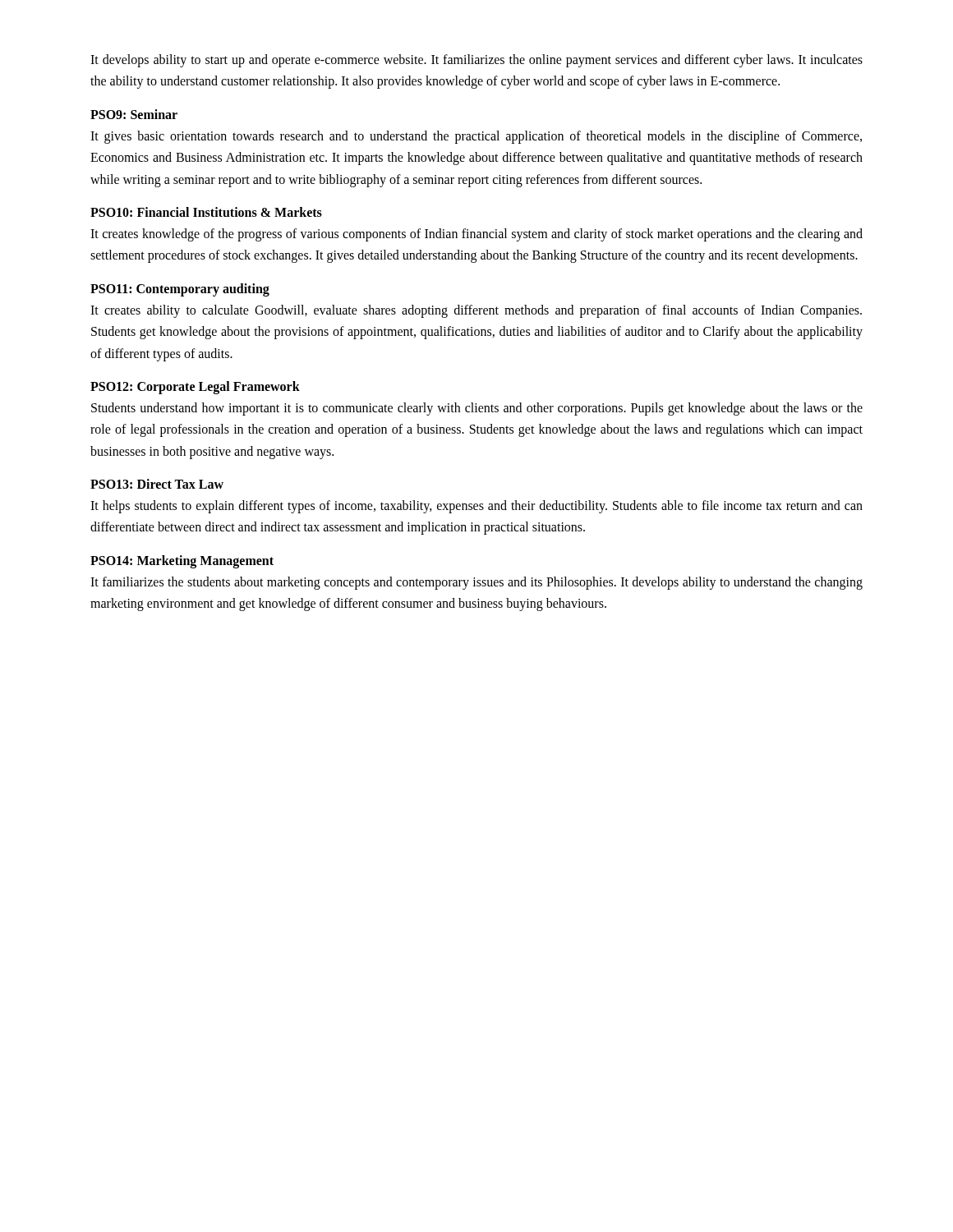Locate the text block starting "It familiarizes the students about marketing concepts"
Screen dimensions: 1232x953
coord(476,593)
